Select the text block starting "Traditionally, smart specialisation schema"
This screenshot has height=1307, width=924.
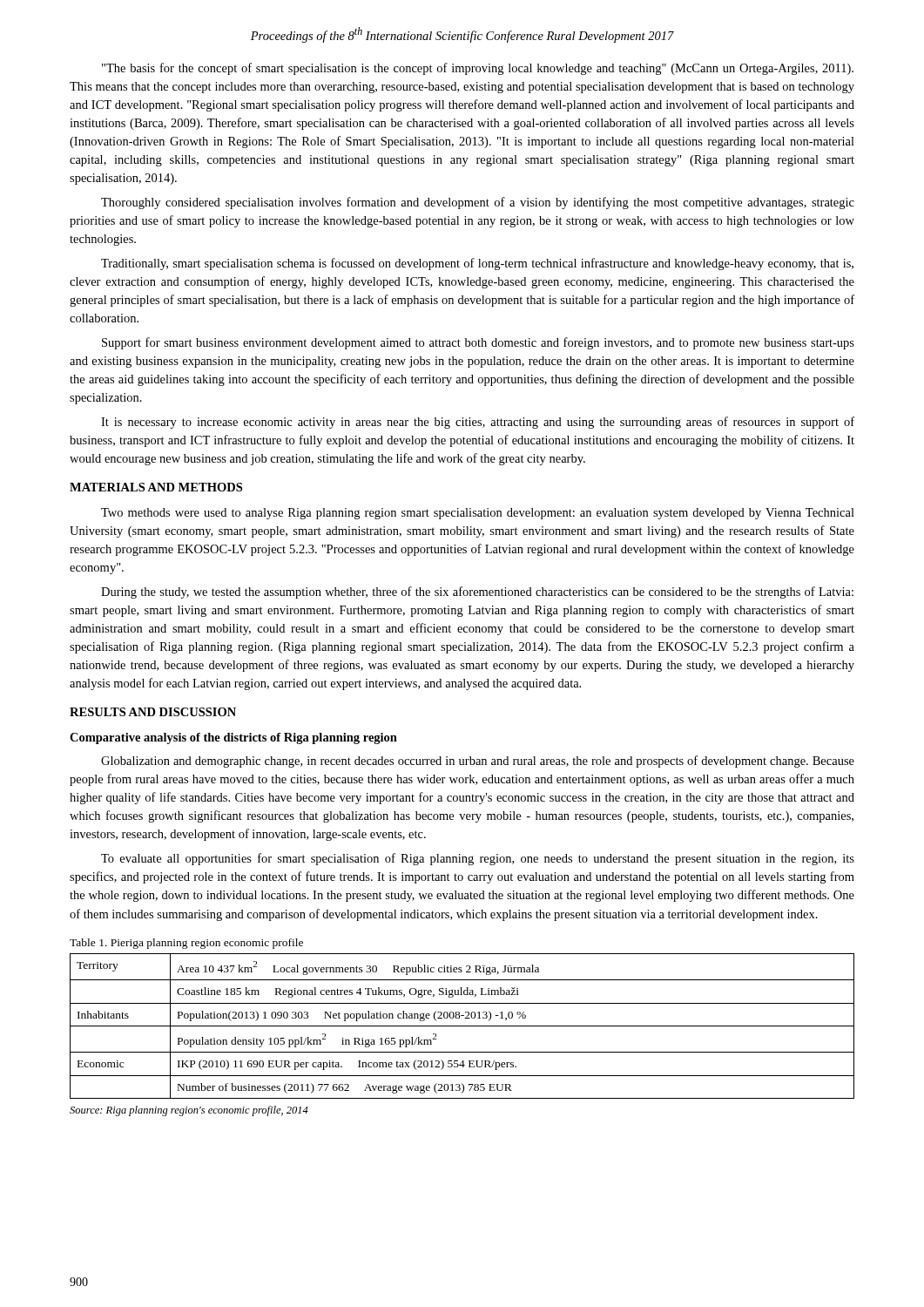(x=462, y=291)
